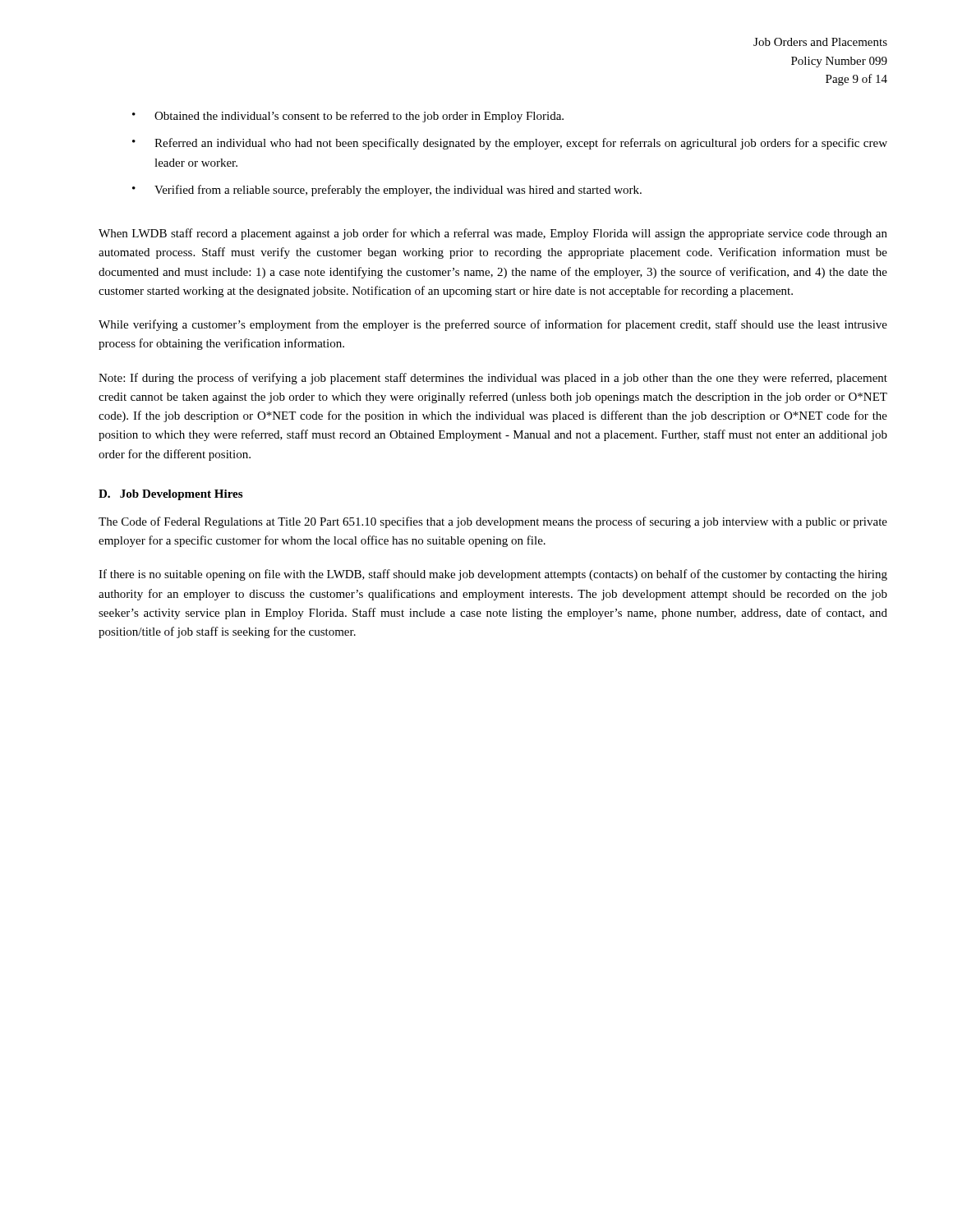Image resolution: width=953 pixels, height=1232 pixels.
Task: Navigate to the text block starting "Note: If during"
Action: [493, 416]
